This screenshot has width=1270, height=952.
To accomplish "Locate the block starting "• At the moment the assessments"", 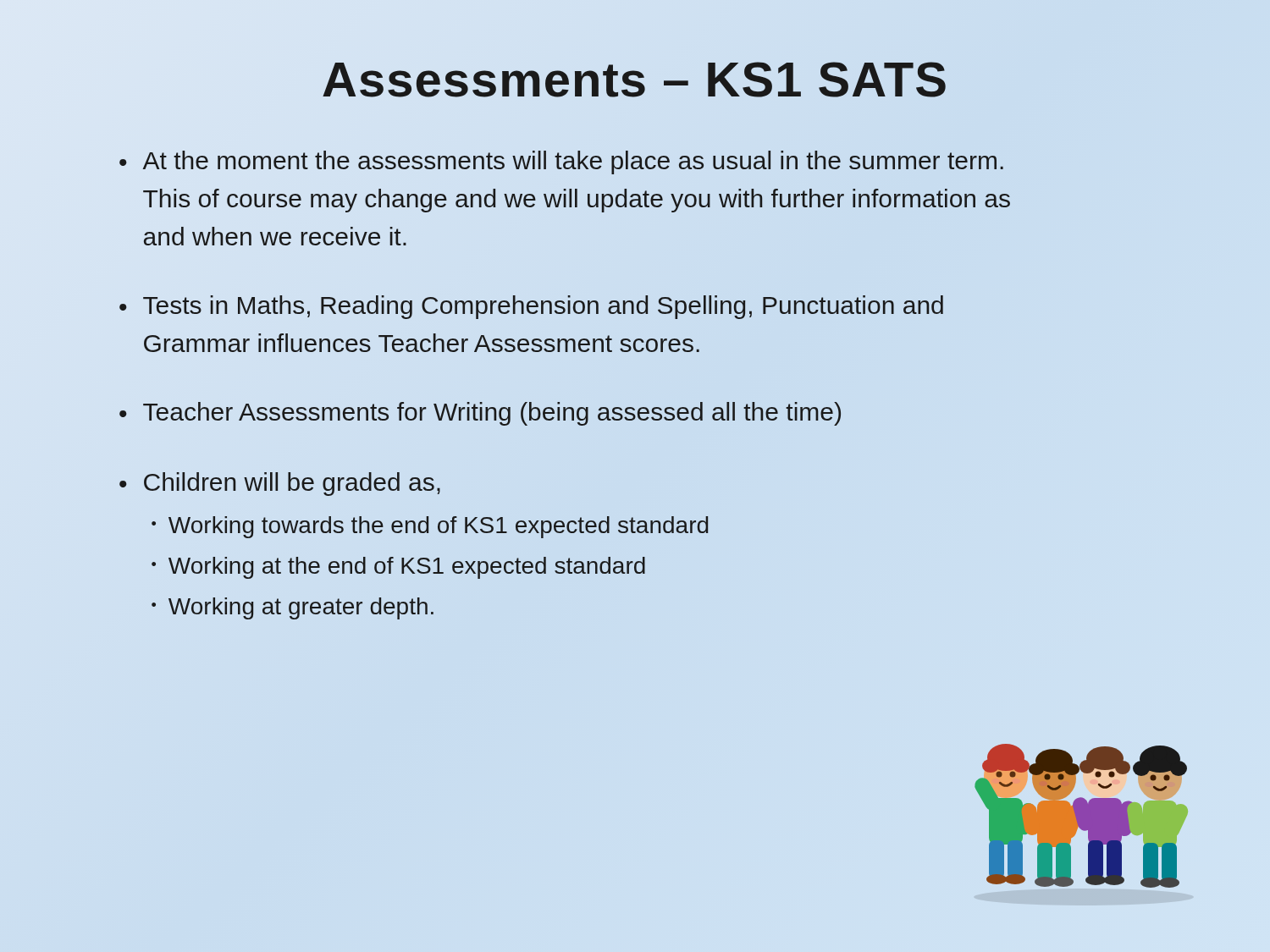I will pyautogui.click(x=660, y=198).
